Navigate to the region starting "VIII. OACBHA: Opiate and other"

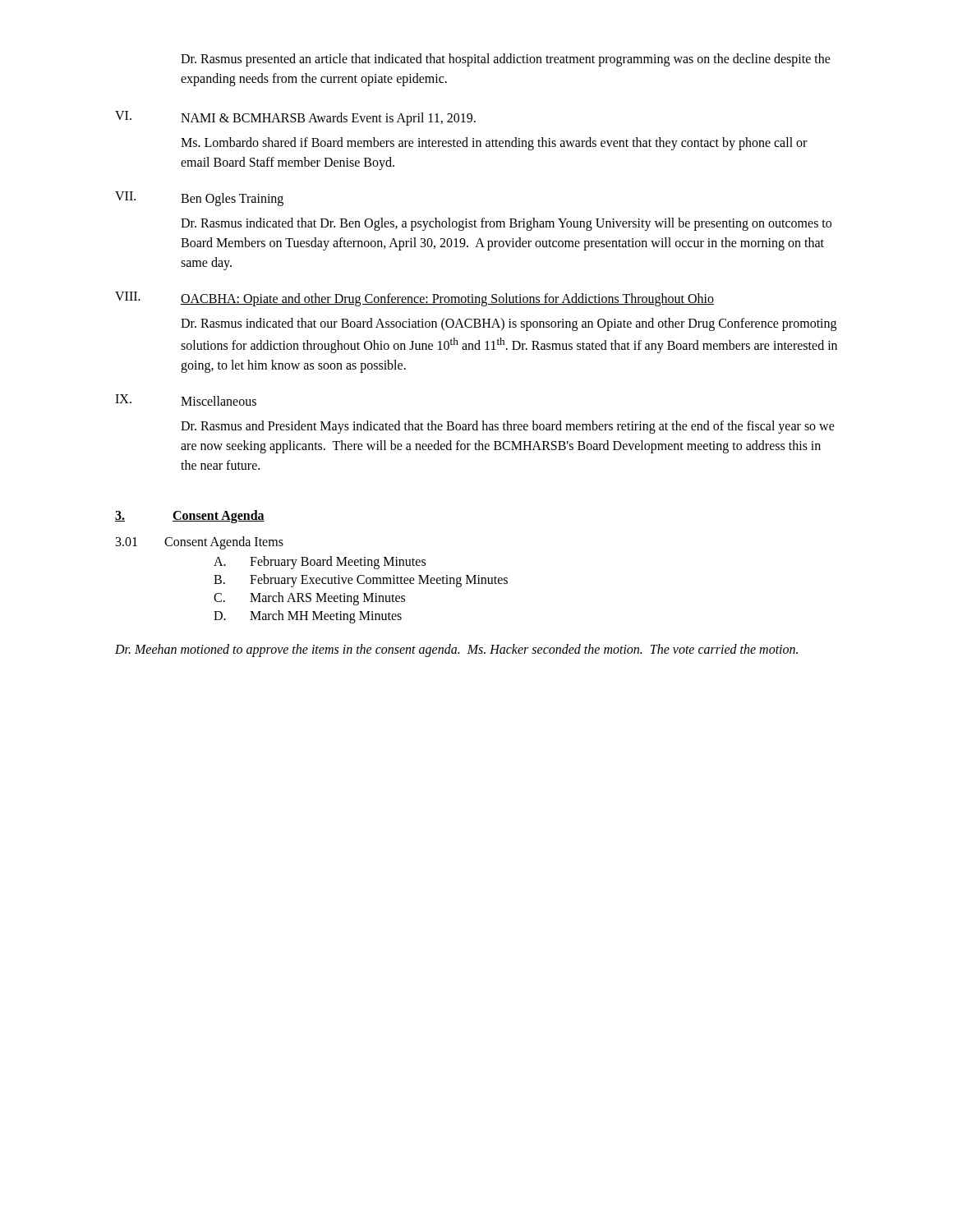tap(476, 299)
